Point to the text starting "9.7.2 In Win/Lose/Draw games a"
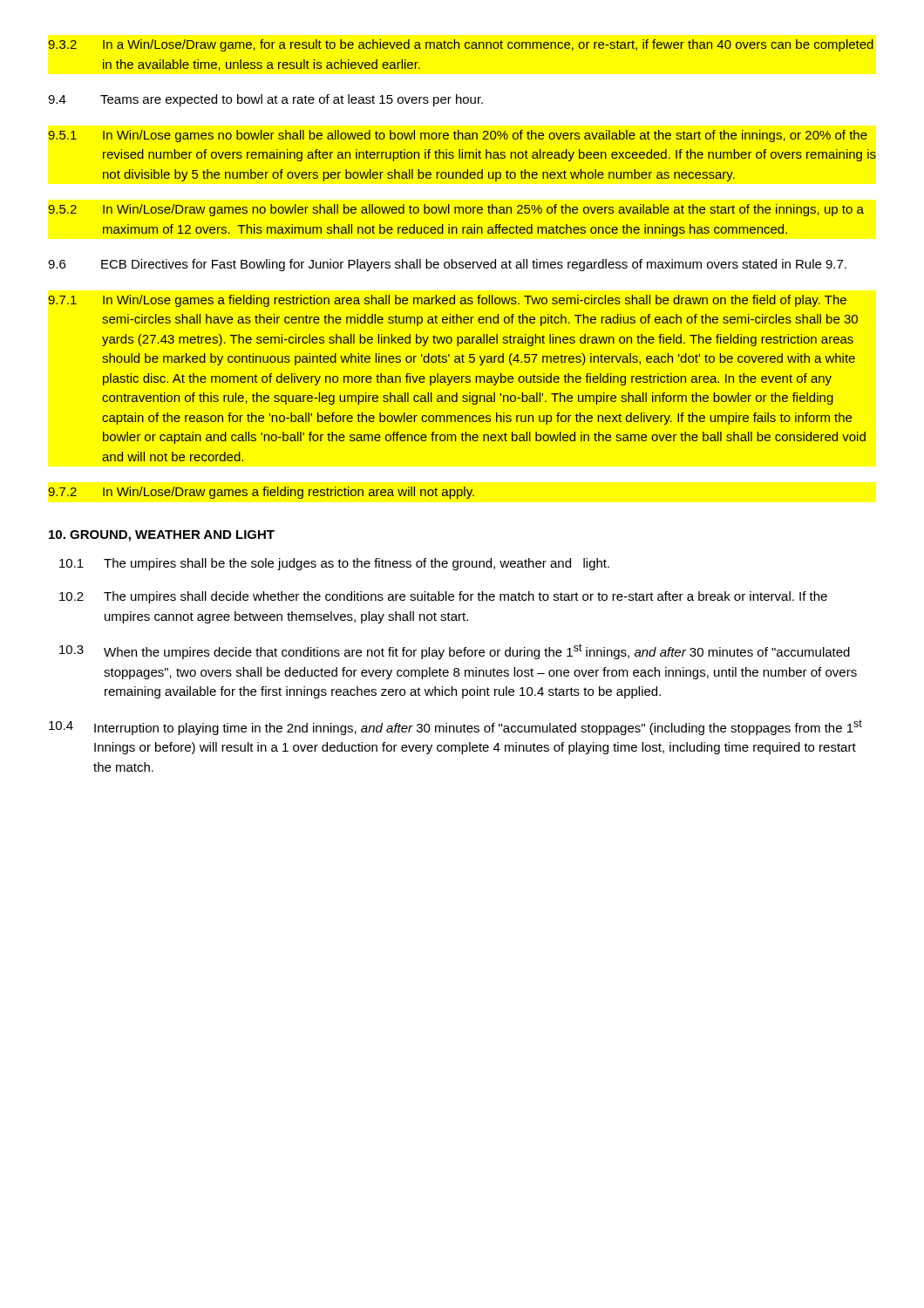 [x=462, y=492]
